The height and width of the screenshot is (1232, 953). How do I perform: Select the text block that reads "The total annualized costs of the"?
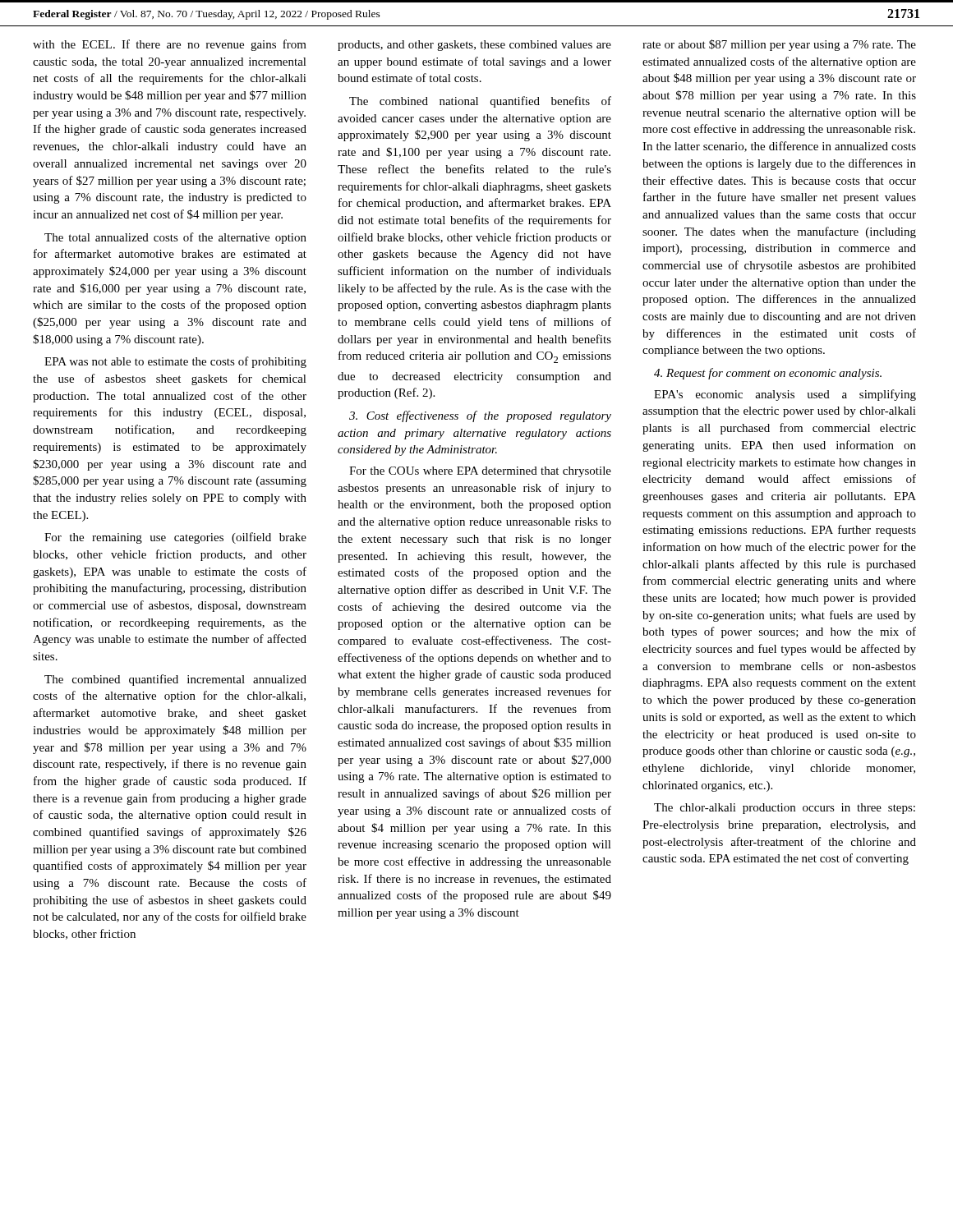(x=170, y=288)
